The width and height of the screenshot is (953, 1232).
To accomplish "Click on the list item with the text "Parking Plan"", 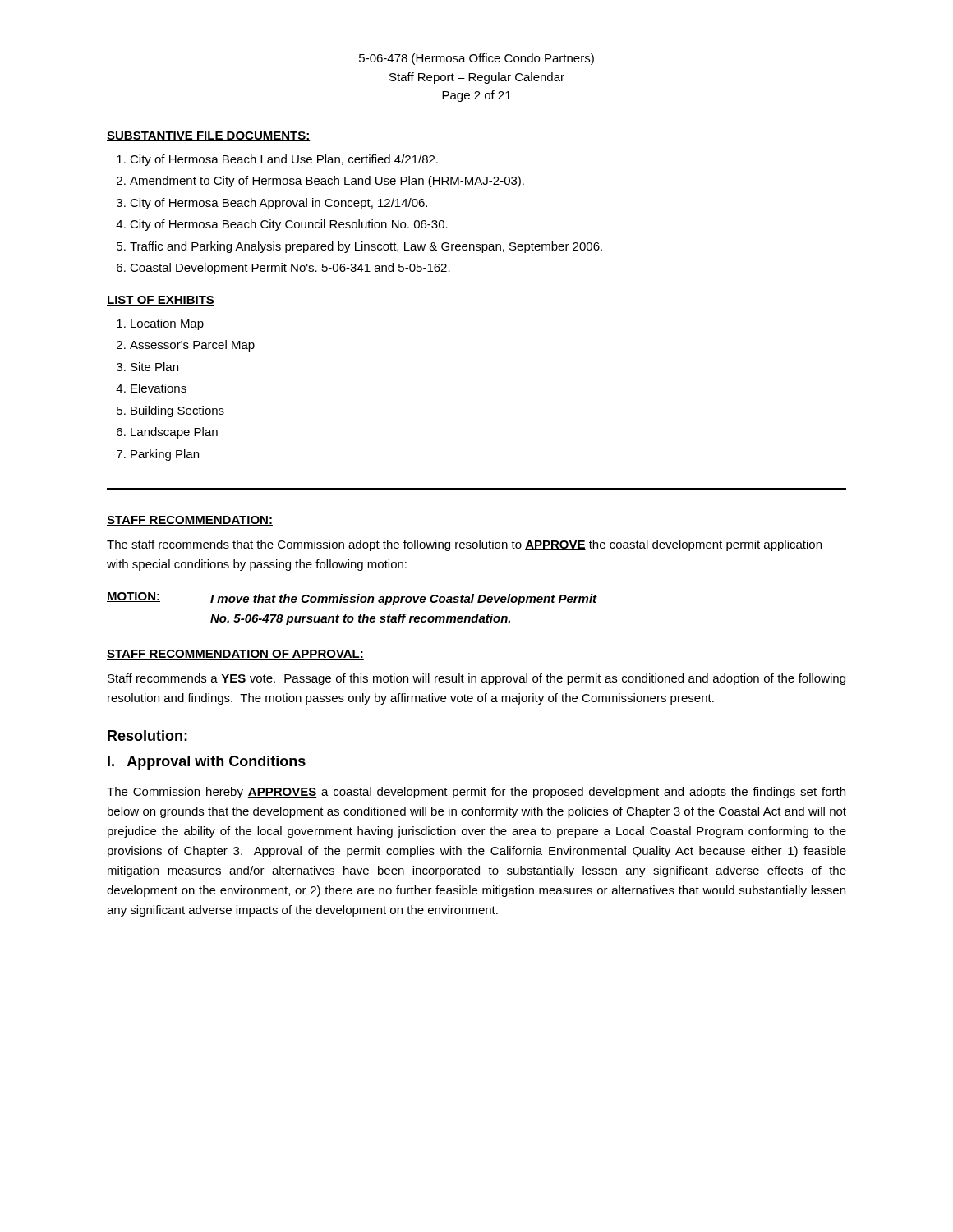I will [158, 455].
